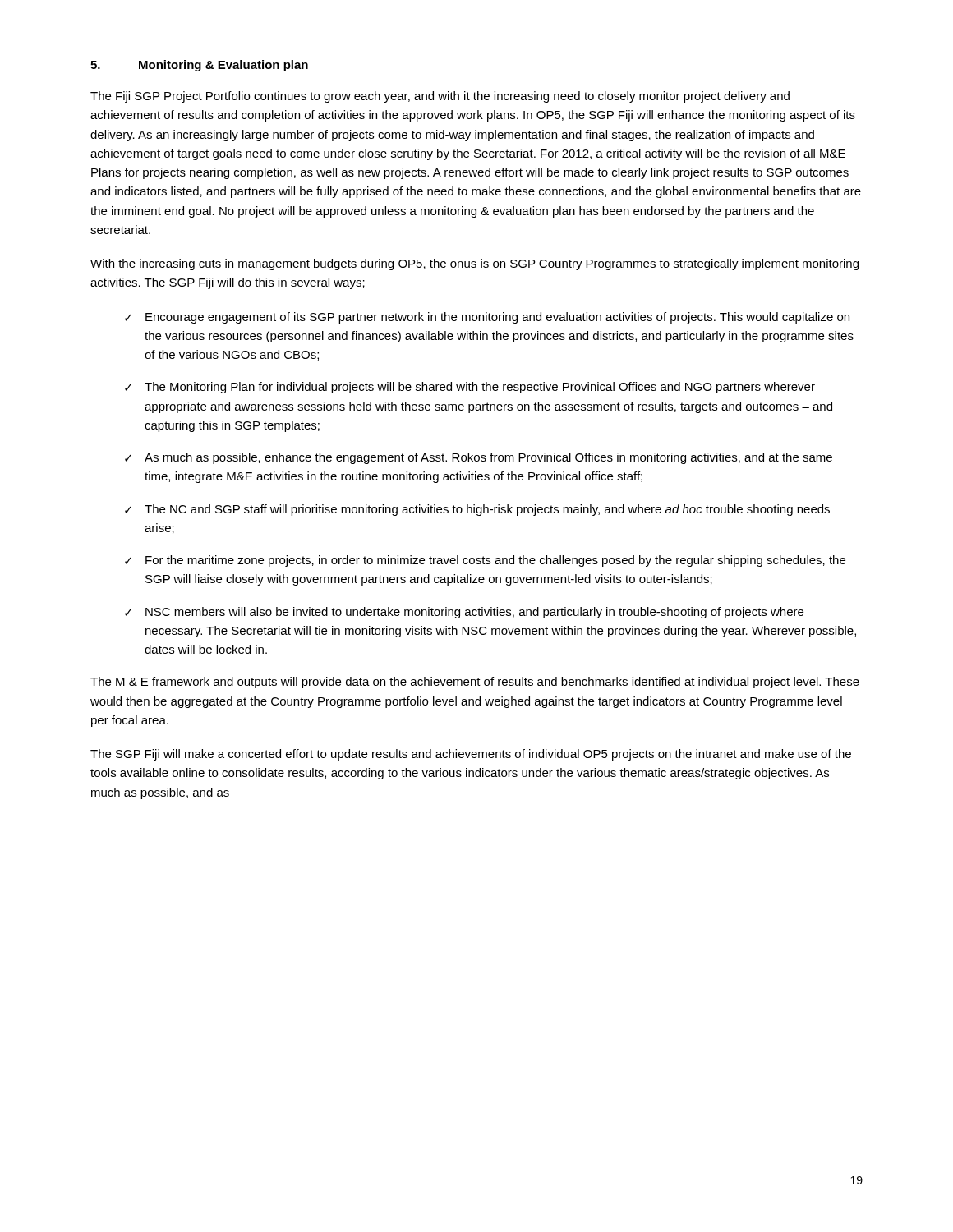Locate the block of text that opens with "With the increasing cuts"
This screenshot has height=1232, width=953.
475,273
